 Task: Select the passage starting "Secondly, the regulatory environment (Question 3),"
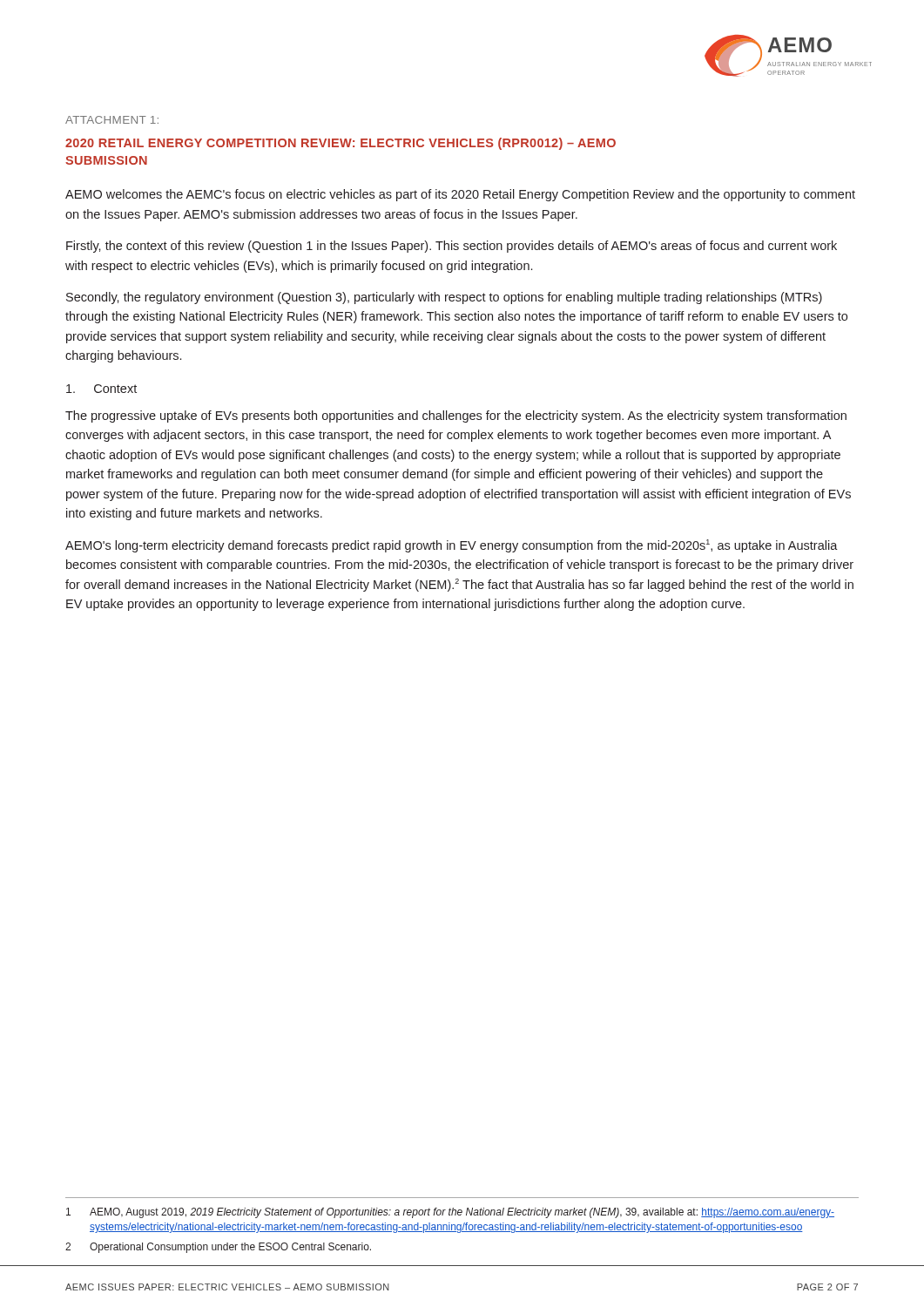pos(457,326)
